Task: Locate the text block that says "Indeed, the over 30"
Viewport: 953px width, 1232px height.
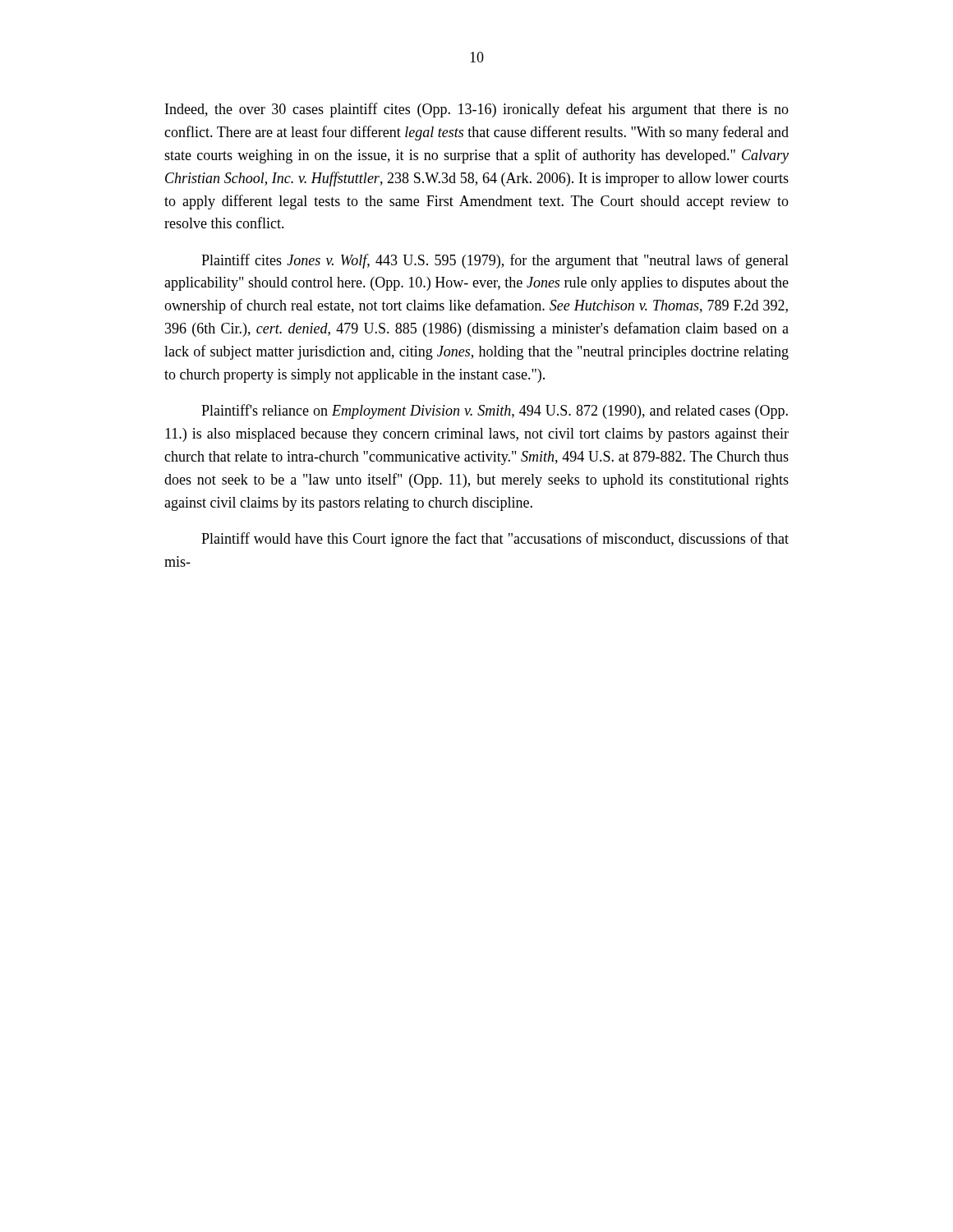Action: pyautogui.click(x=476, y=167)
